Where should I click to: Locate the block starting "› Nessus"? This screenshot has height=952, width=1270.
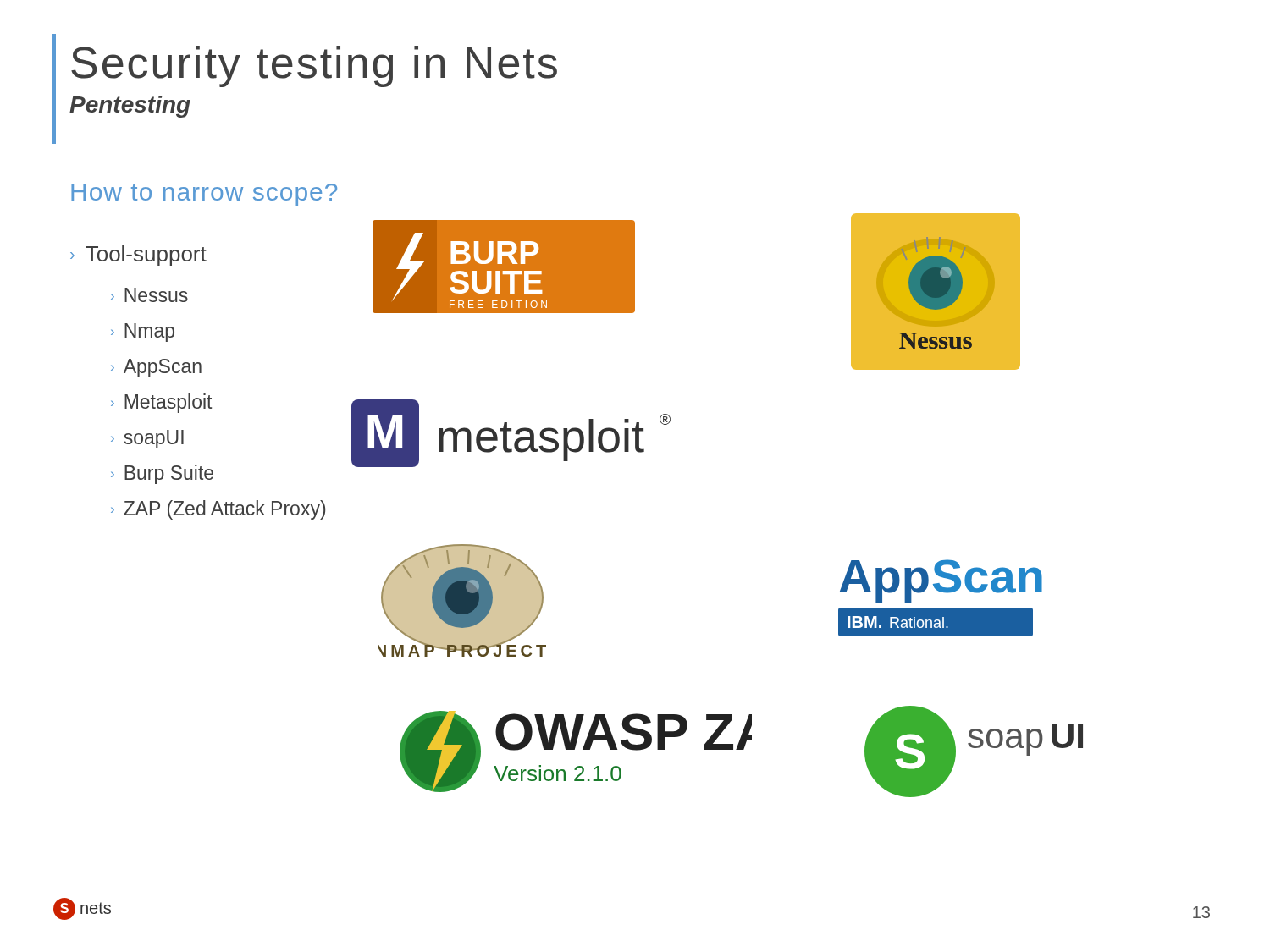(x=149, y=295)
